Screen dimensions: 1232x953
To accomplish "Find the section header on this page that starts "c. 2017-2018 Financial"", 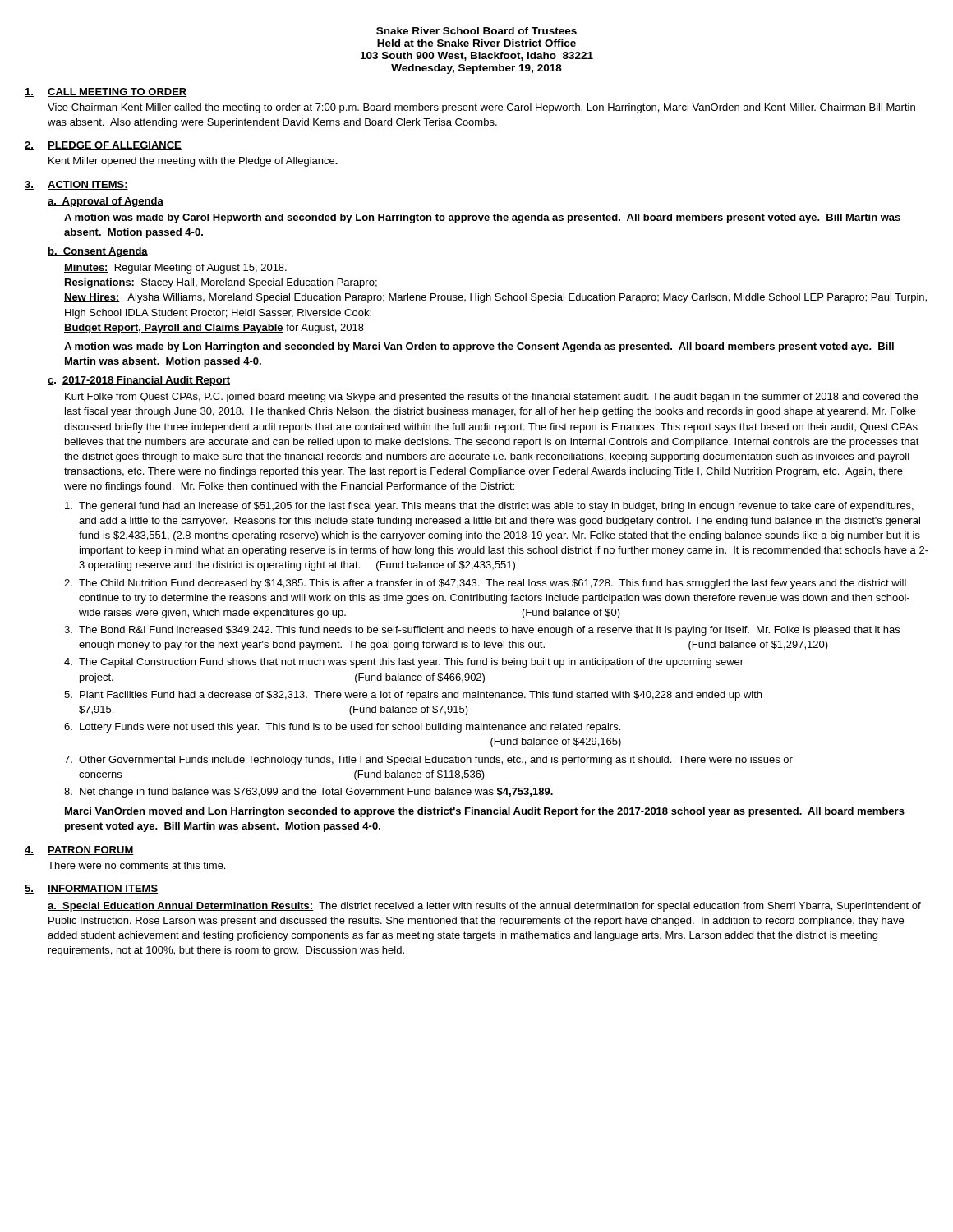I will [139, 380].
